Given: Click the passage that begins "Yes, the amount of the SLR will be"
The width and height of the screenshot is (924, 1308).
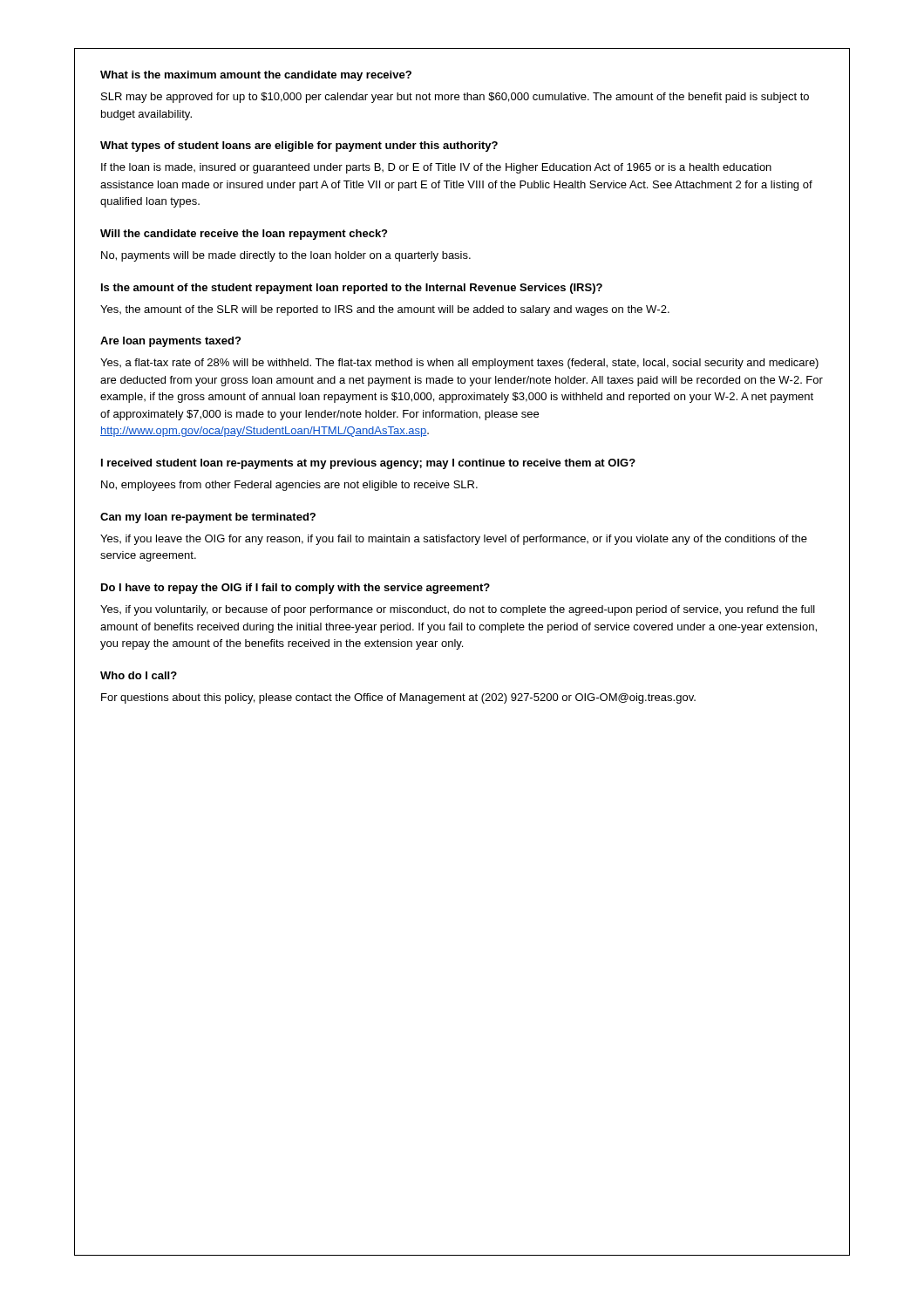Looking at the screenshot, I should click(x=385, y=309).
